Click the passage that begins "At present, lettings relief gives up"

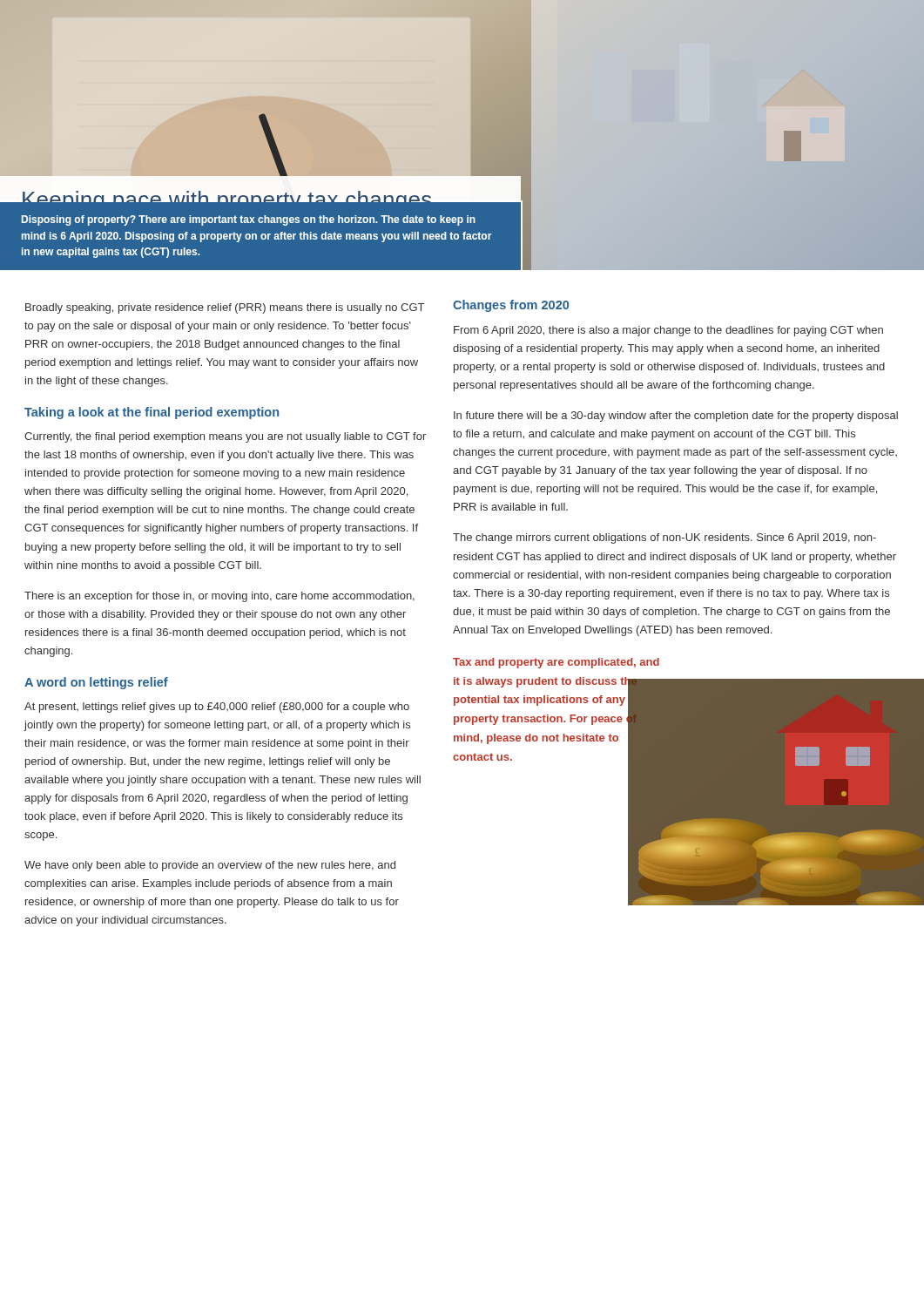coord(223,770)
